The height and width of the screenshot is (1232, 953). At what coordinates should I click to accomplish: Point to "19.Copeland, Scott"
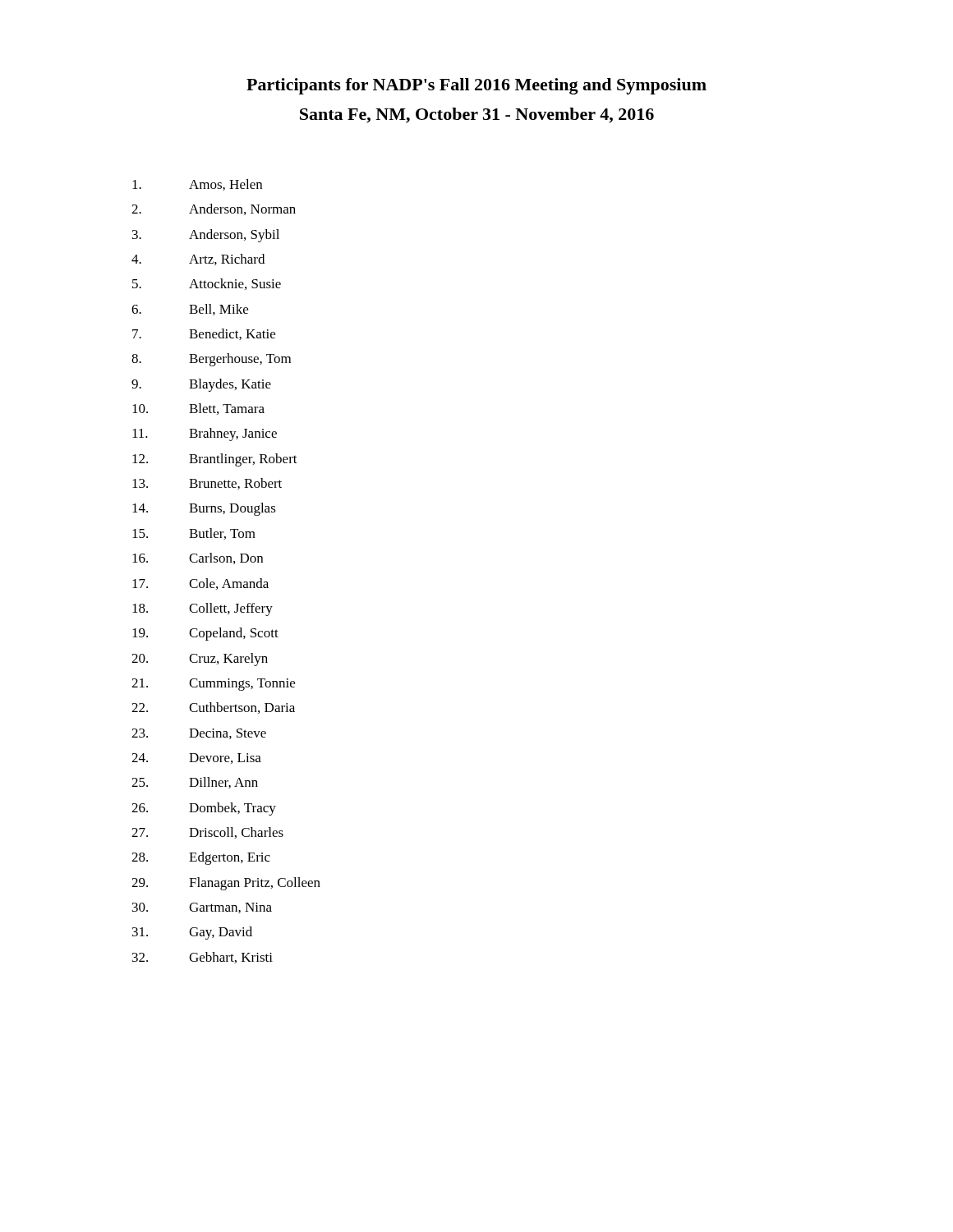(205, 634)
